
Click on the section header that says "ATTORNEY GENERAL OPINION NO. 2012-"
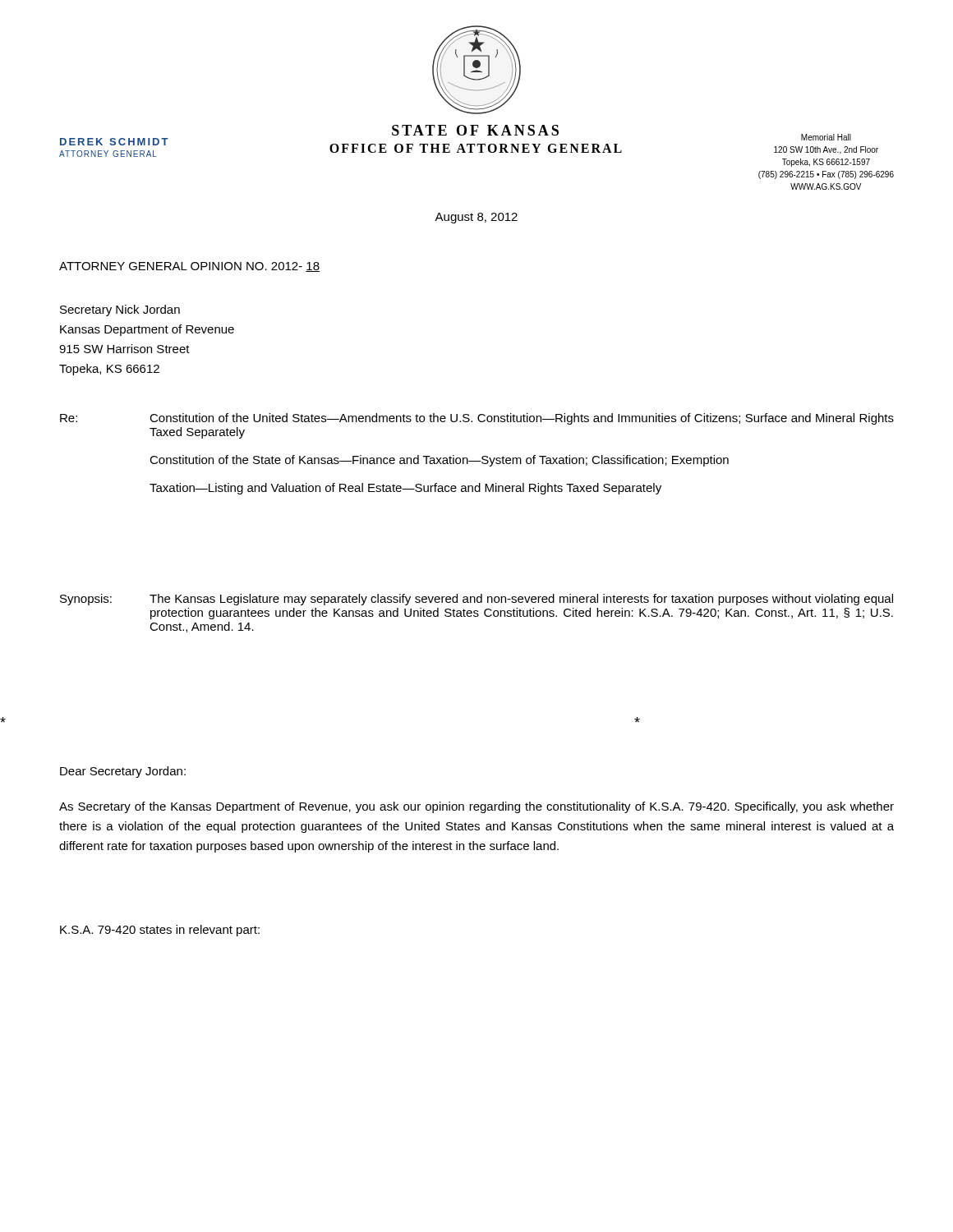point(189,266)
